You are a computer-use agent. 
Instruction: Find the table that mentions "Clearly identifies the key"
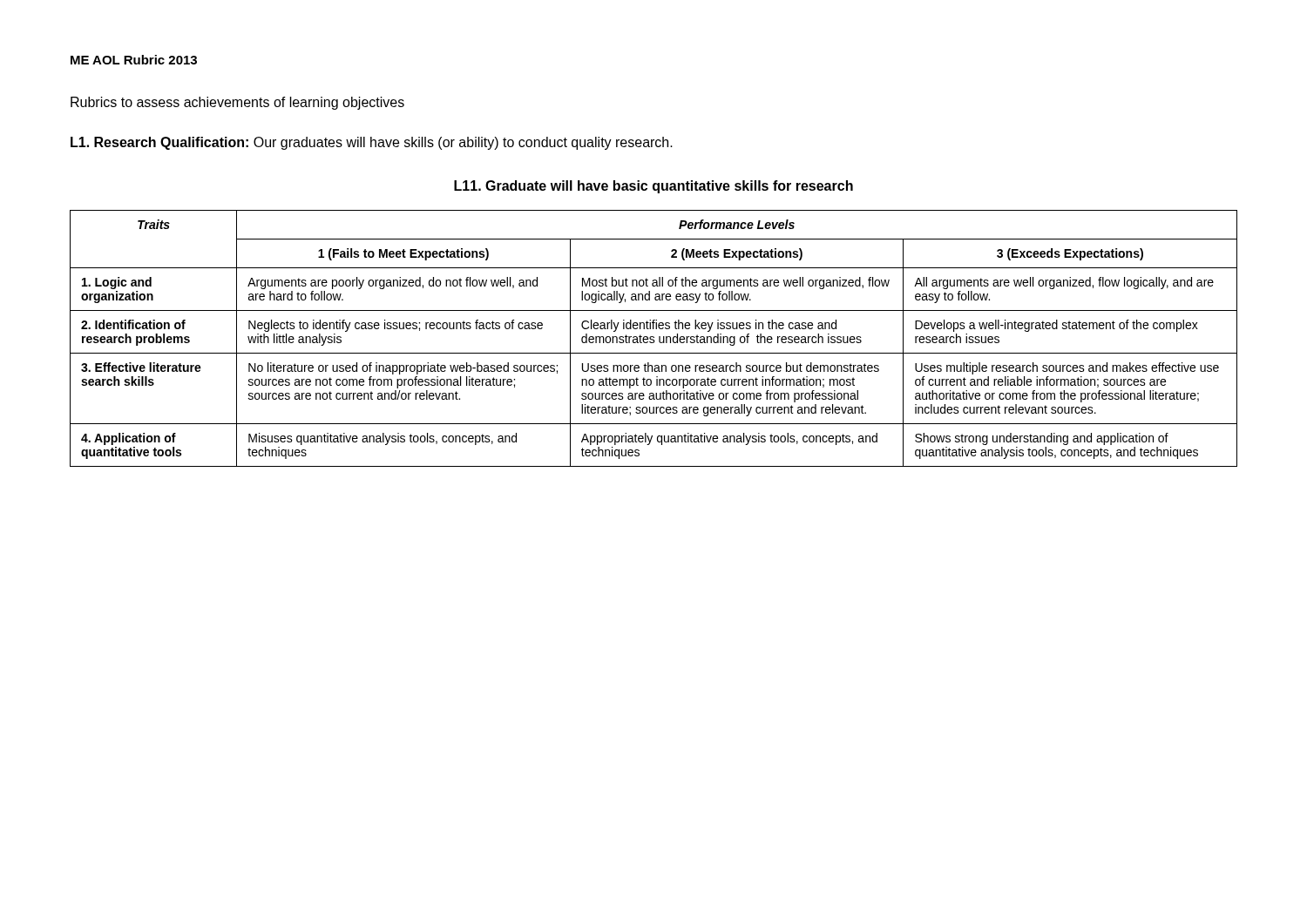point(654,338)
